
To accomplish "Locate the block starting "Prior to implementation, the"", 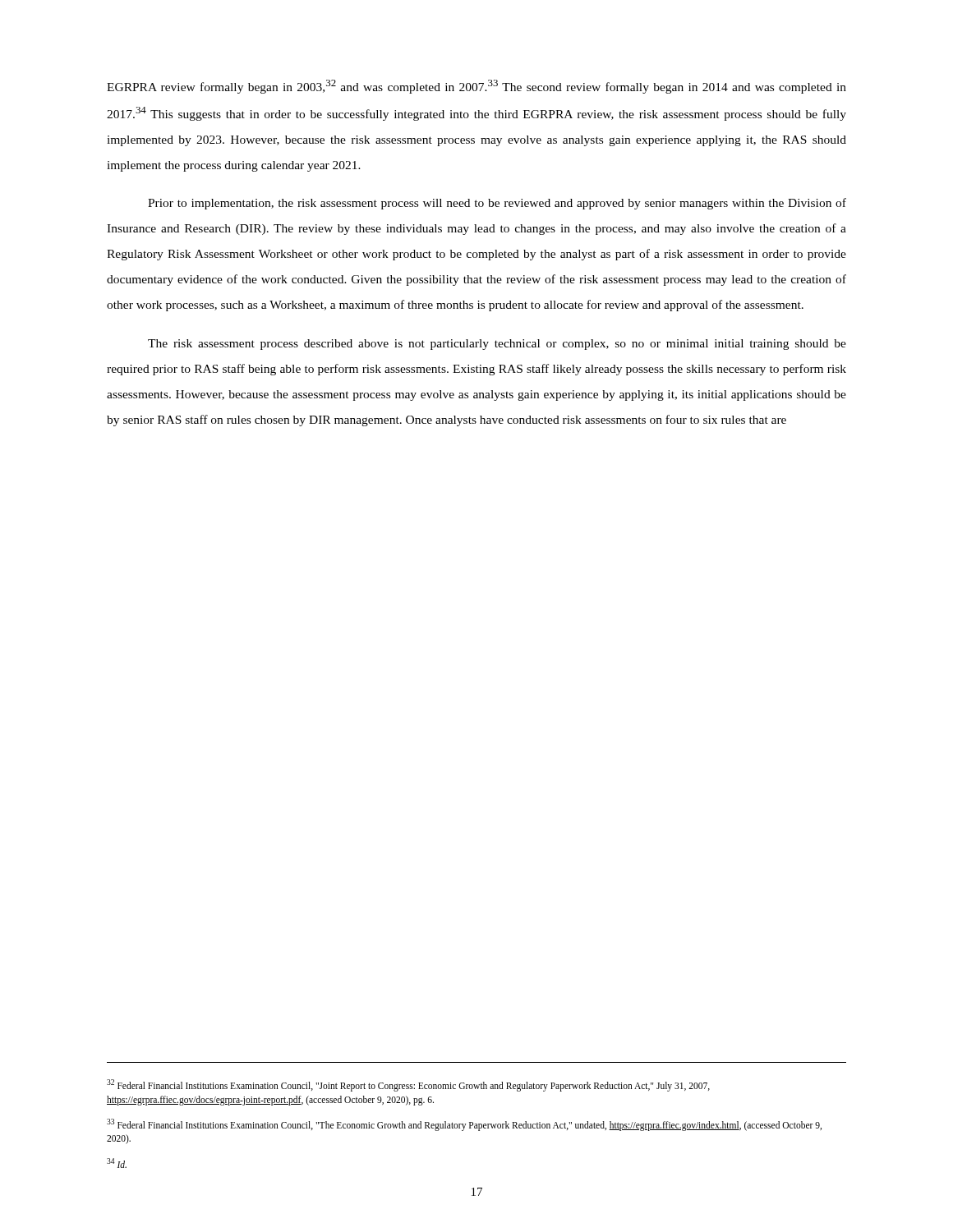I will [476, 254].
